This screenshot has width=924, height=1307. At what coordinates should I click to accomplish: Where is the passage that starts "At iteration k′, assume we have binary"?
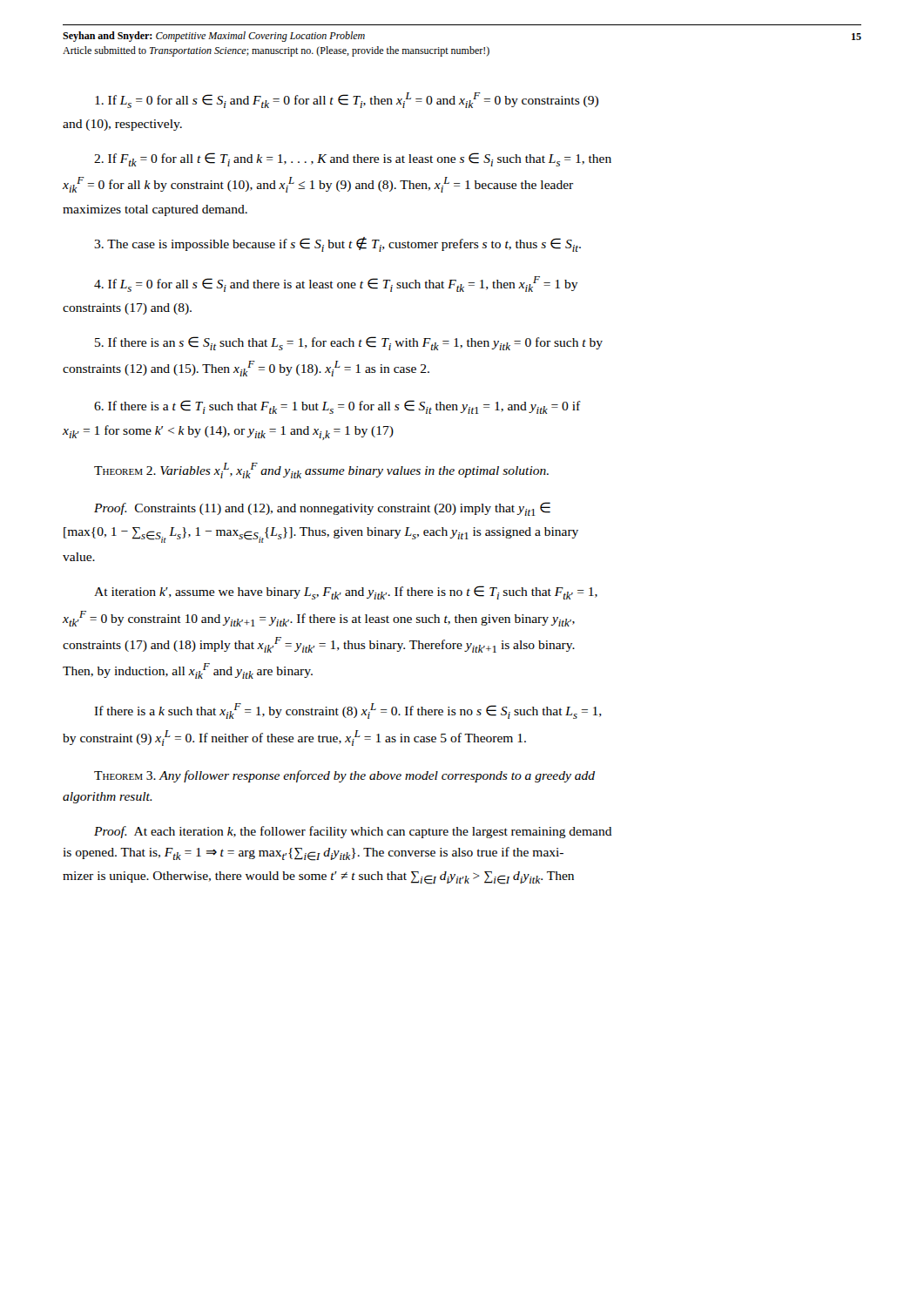click(346, 593)
